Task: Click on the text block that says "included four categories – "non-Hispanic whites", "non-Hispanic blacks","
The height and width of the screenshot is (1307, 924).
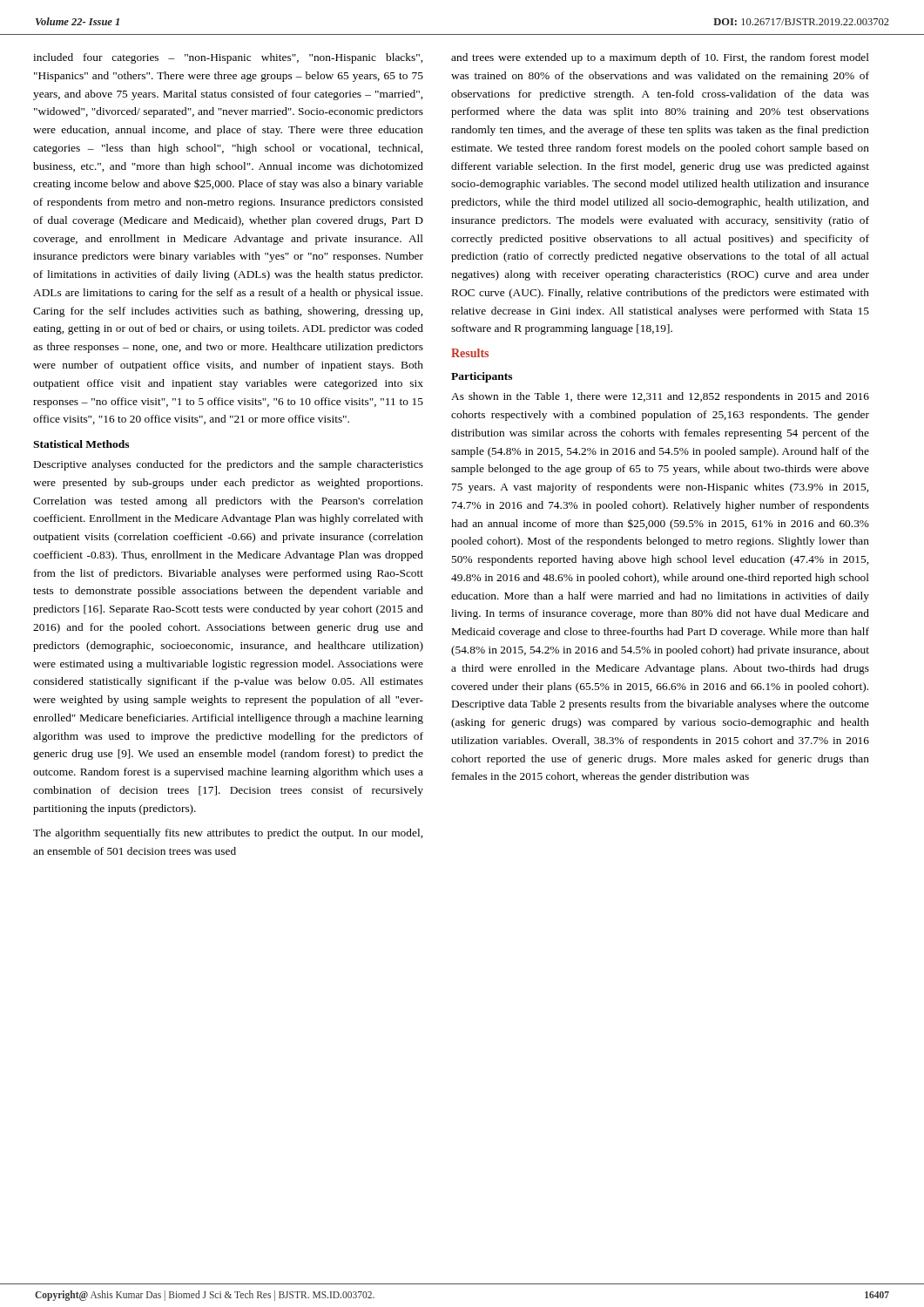Action: [228, 239]
